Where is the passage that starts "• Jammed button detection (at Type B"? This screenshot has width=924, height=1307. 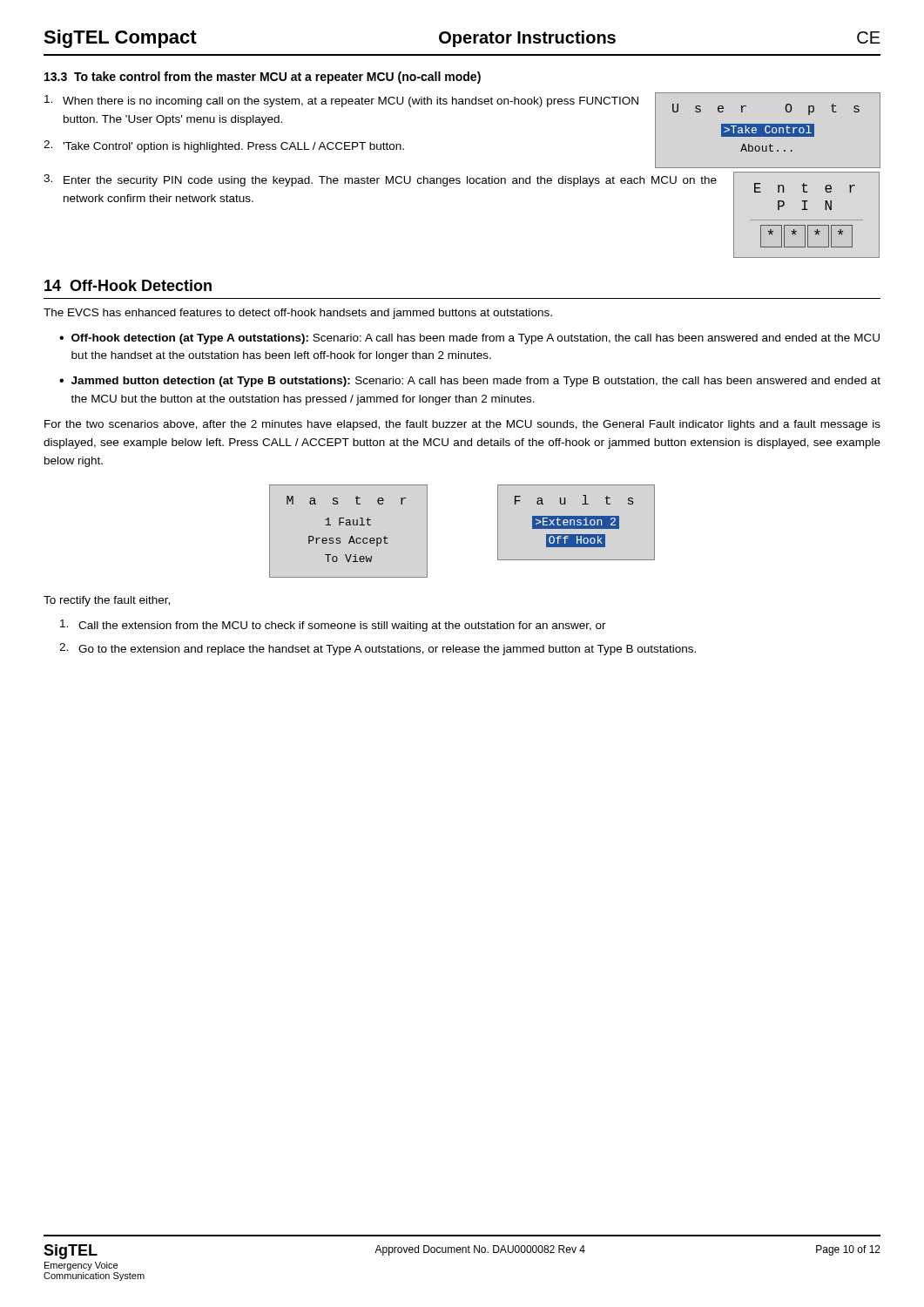point(470,391)
